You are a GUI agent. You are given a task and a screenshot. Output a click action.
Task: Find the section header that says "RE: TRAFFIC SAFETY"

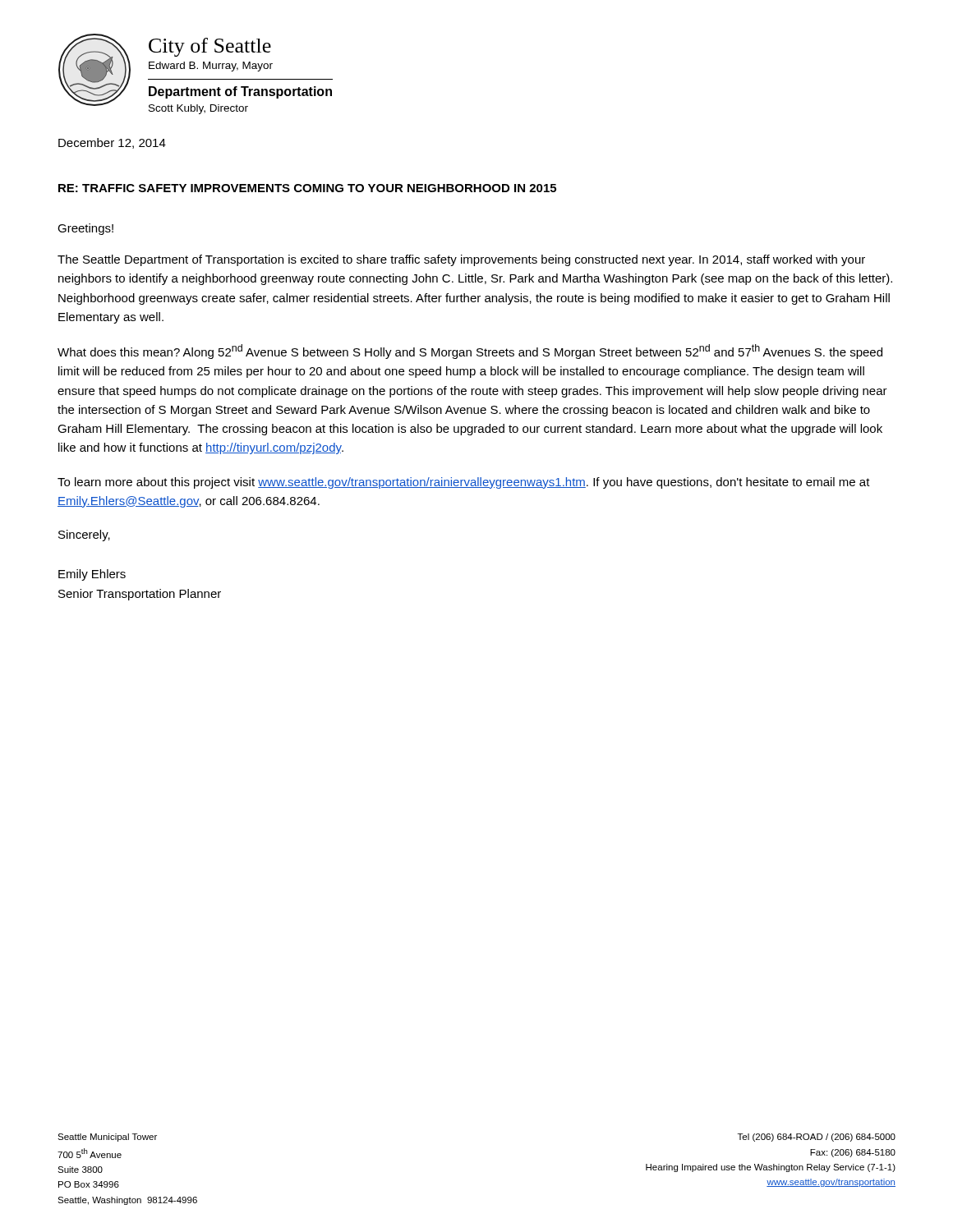(x=476, y=188)
